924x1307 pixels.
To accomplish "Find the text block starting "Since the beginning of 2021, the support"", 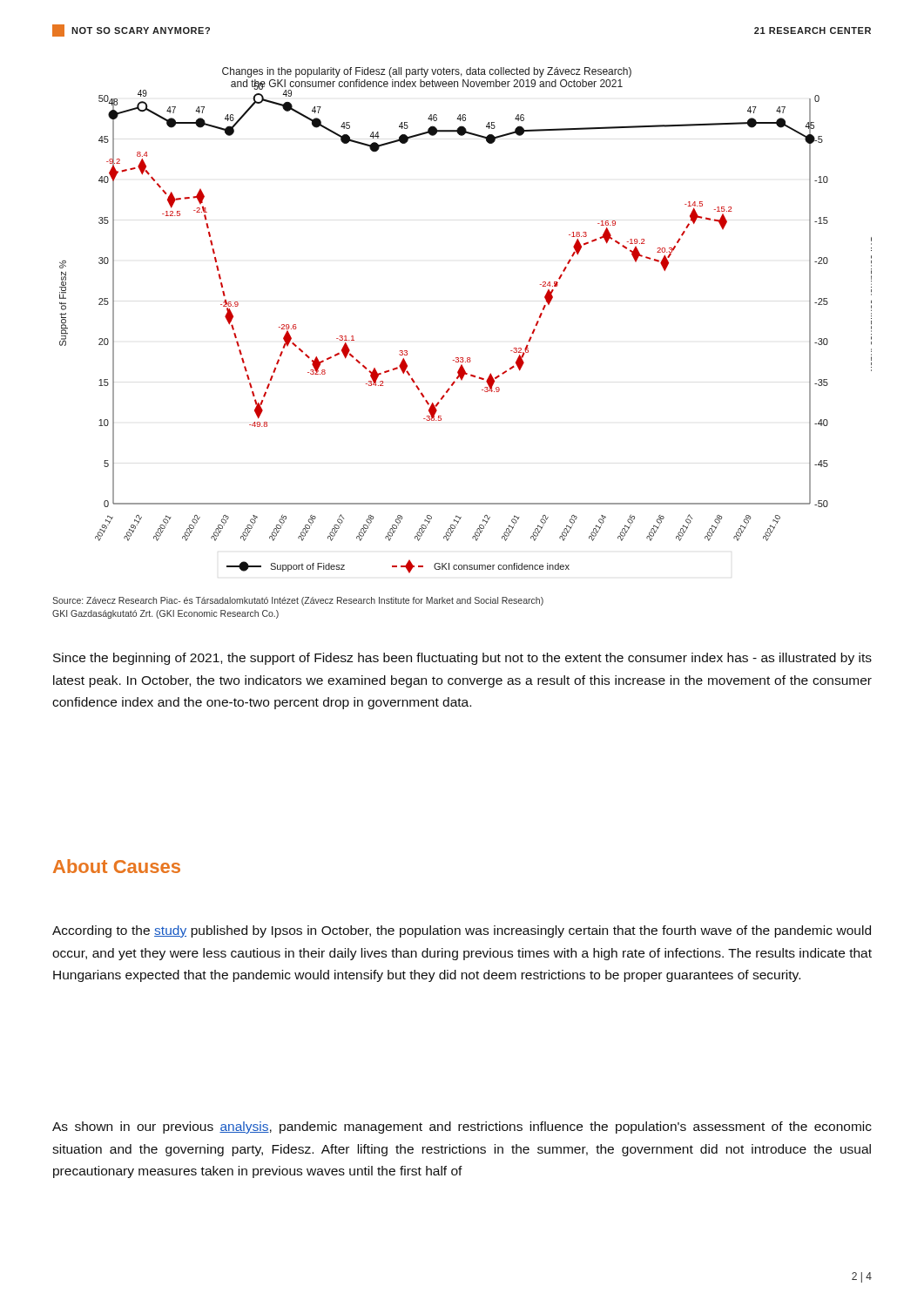I will [x=462, y=680].
